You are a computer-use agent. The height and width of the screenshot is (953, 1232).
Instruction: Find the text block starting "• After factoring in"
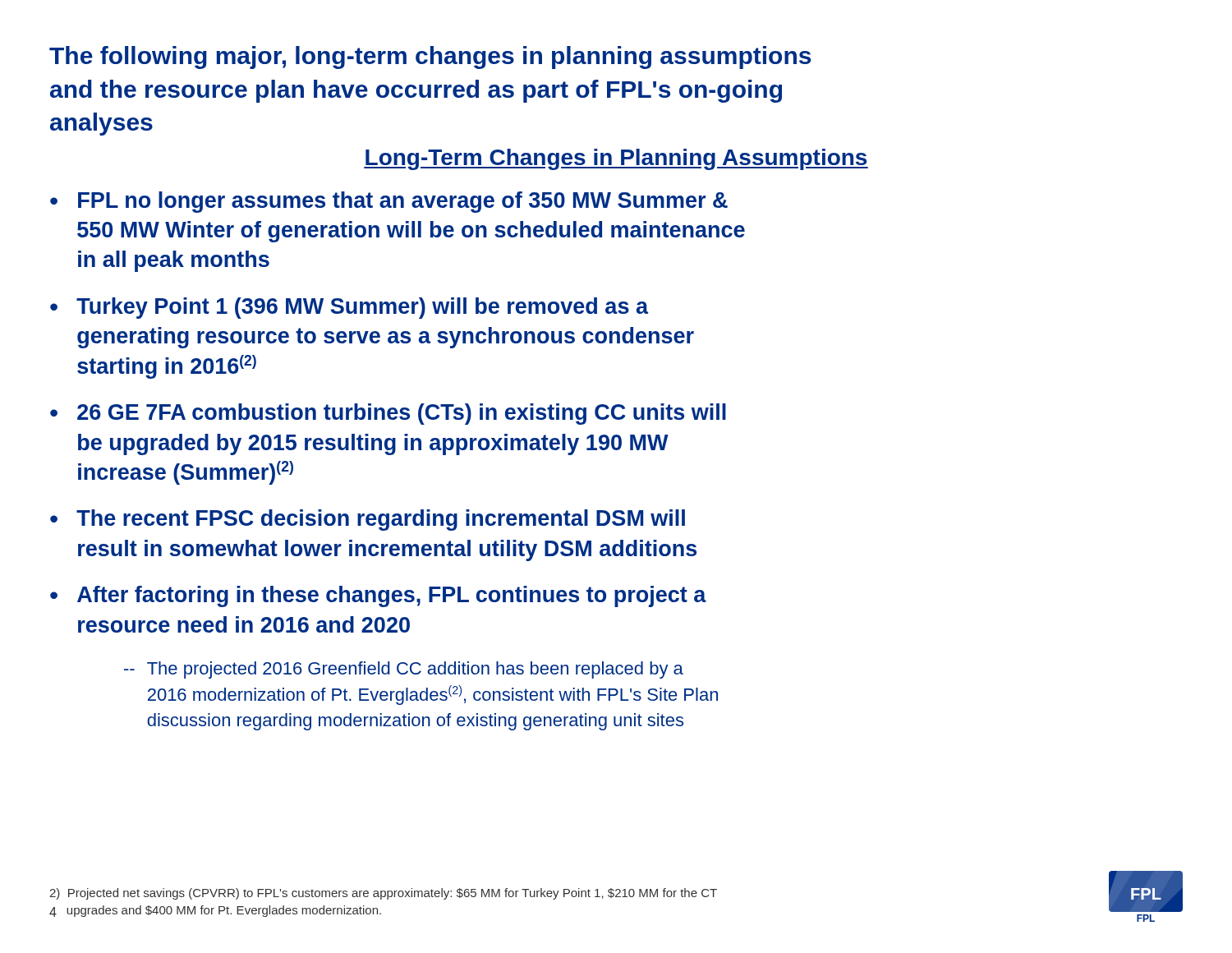coord(378,610)
